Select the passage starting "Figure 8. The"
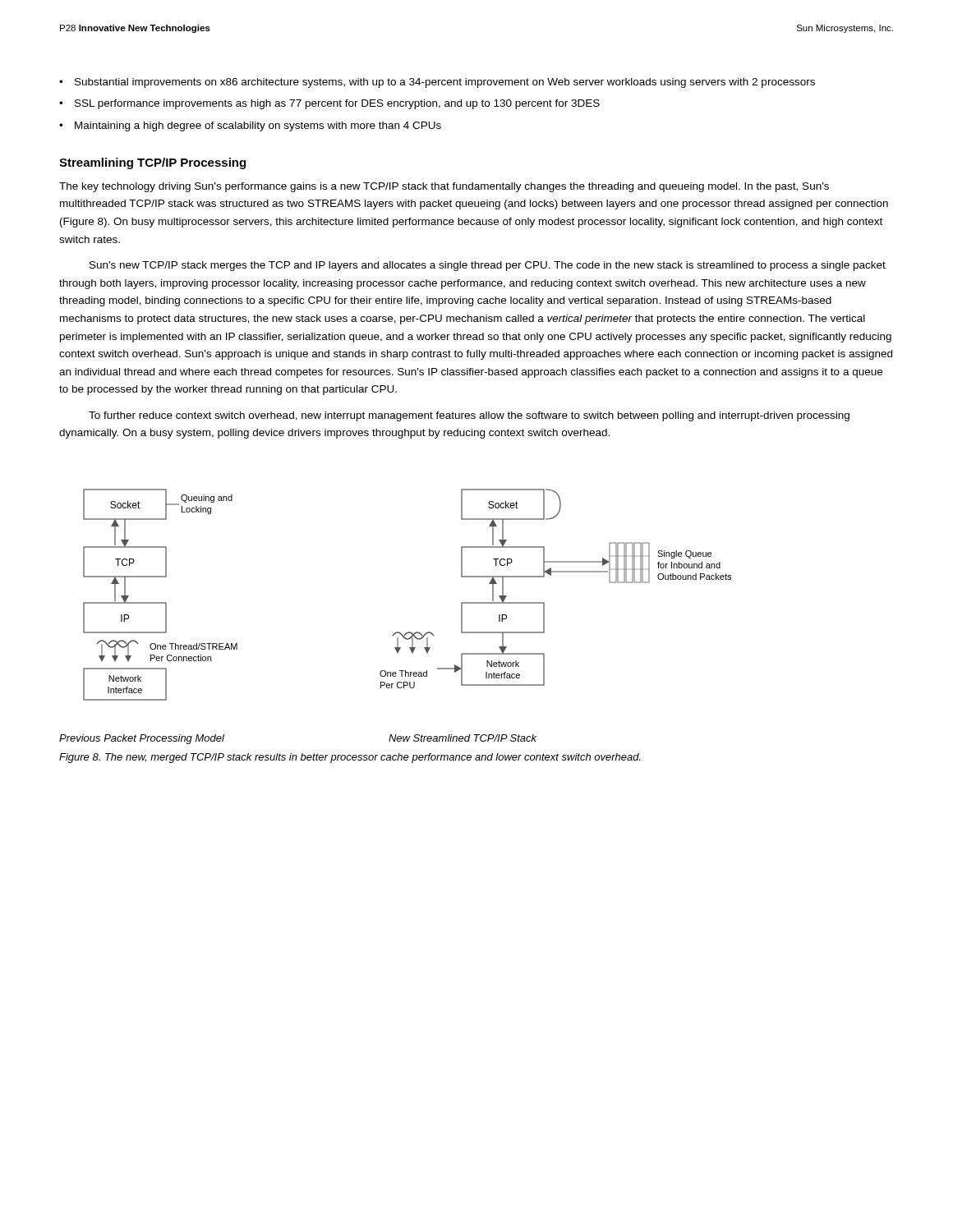953x1232 pixels. pyautogui.click(x=350, y=757)
